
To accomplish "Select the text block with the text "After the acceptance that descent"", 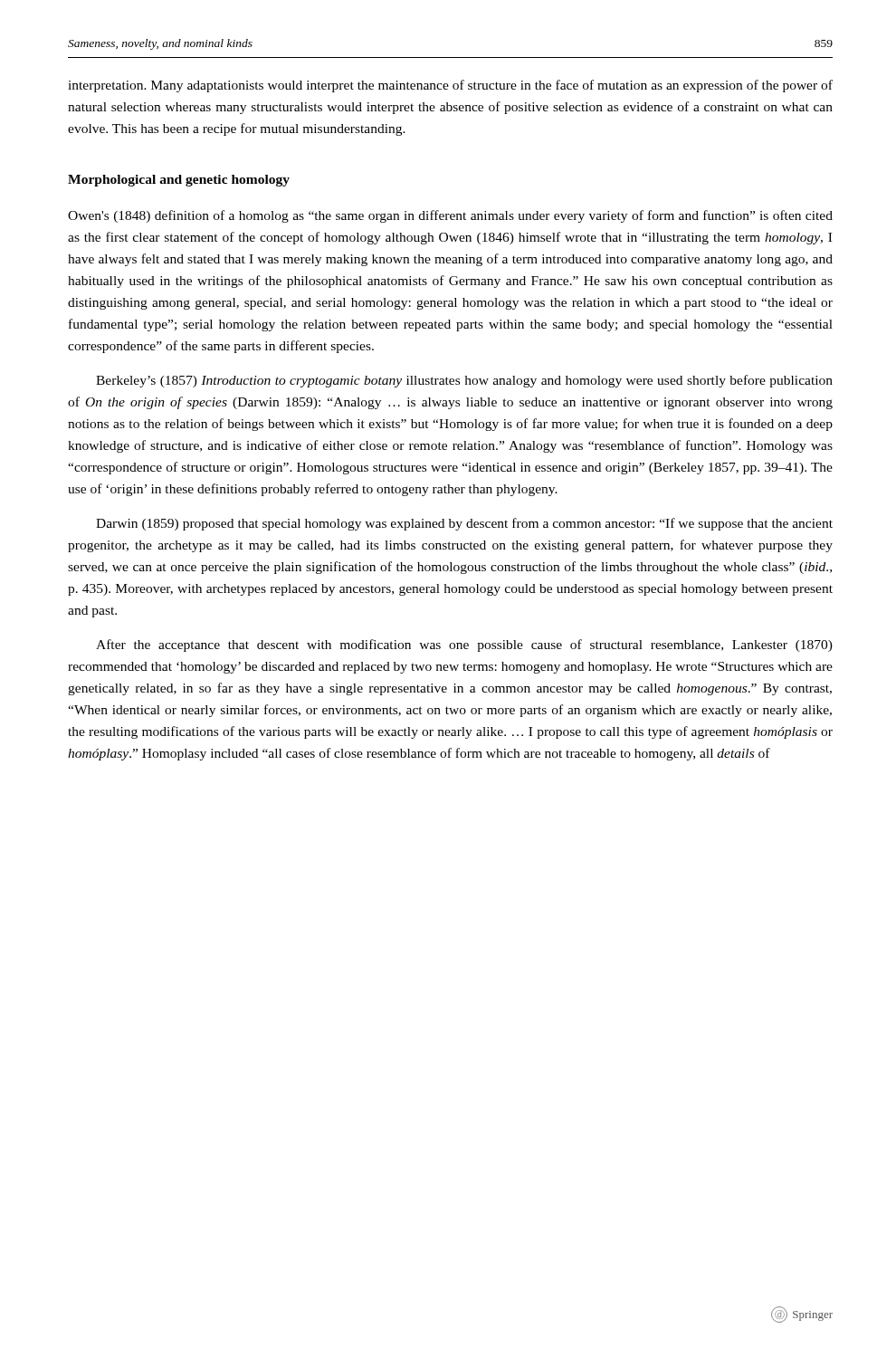I will pyautogui.click(x=450, y=699).
